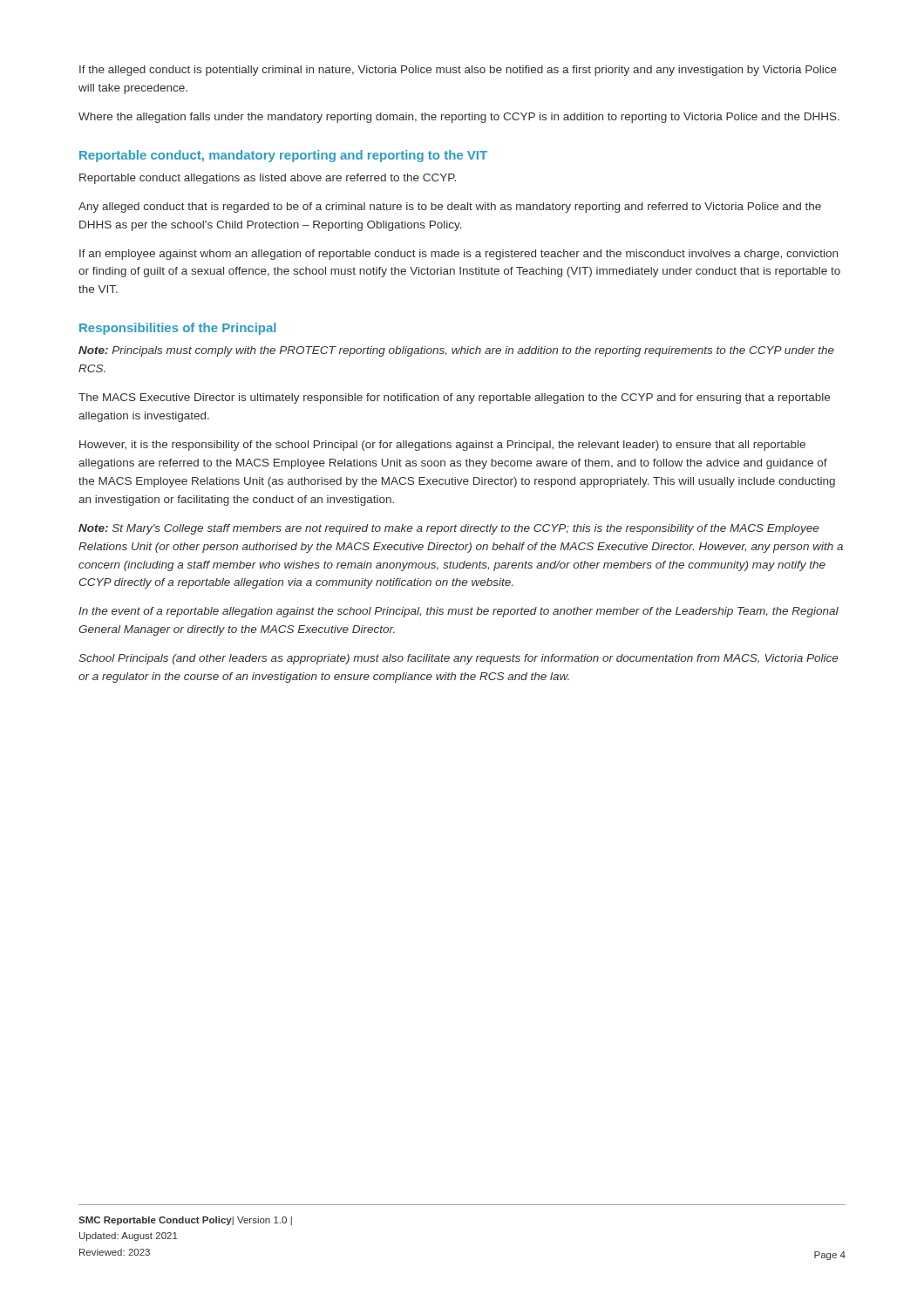Select the region starting "Where the allegation"
The image size is (924, 1308).
pyautogui.click(x=459, y=116)
